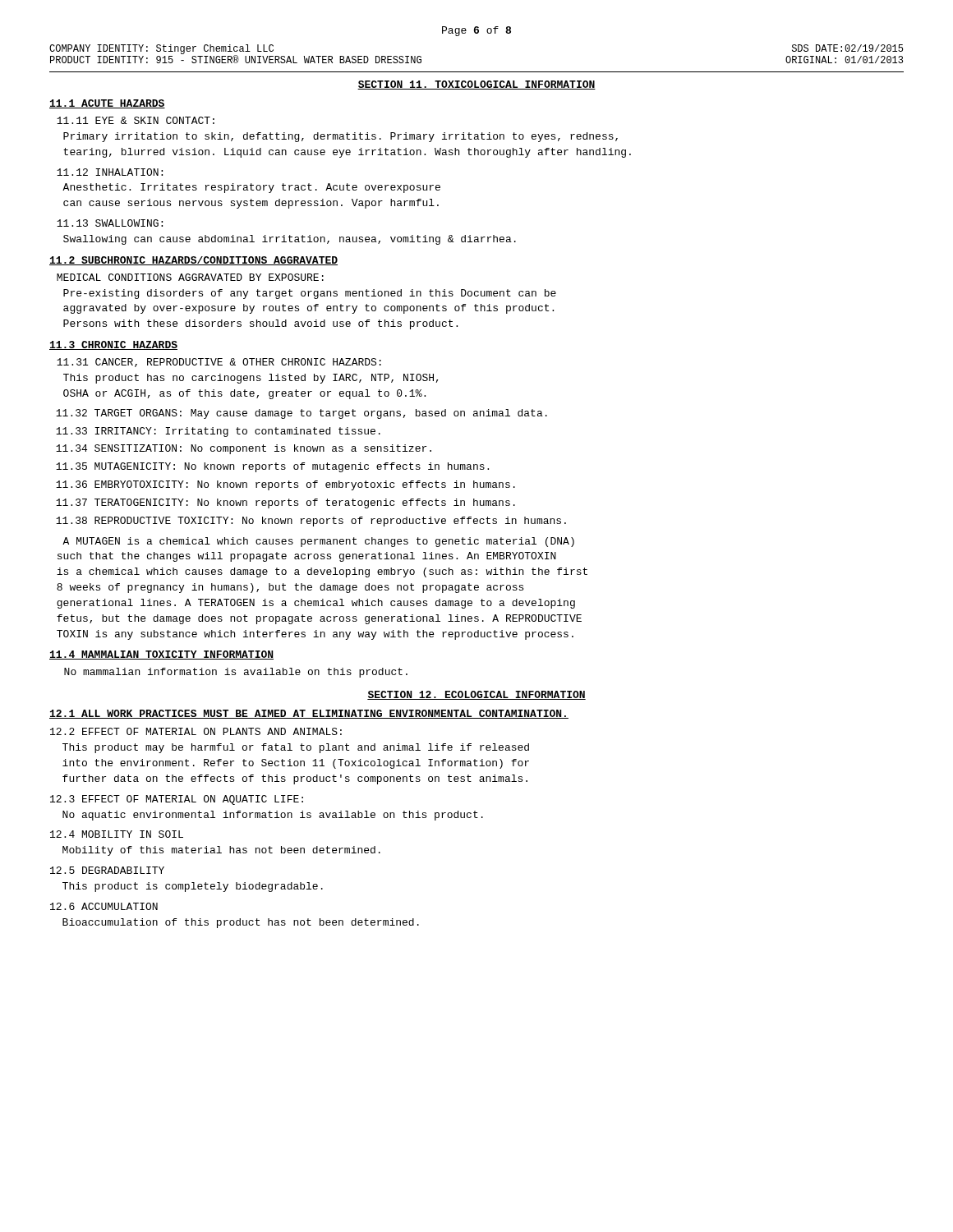This screenshot has height=1232, width=953.
Task: Select the passage starting "36 EMBRYOTOXICITY: No known reports of embryotoxic effects"
Action: (x=283, y=485)
